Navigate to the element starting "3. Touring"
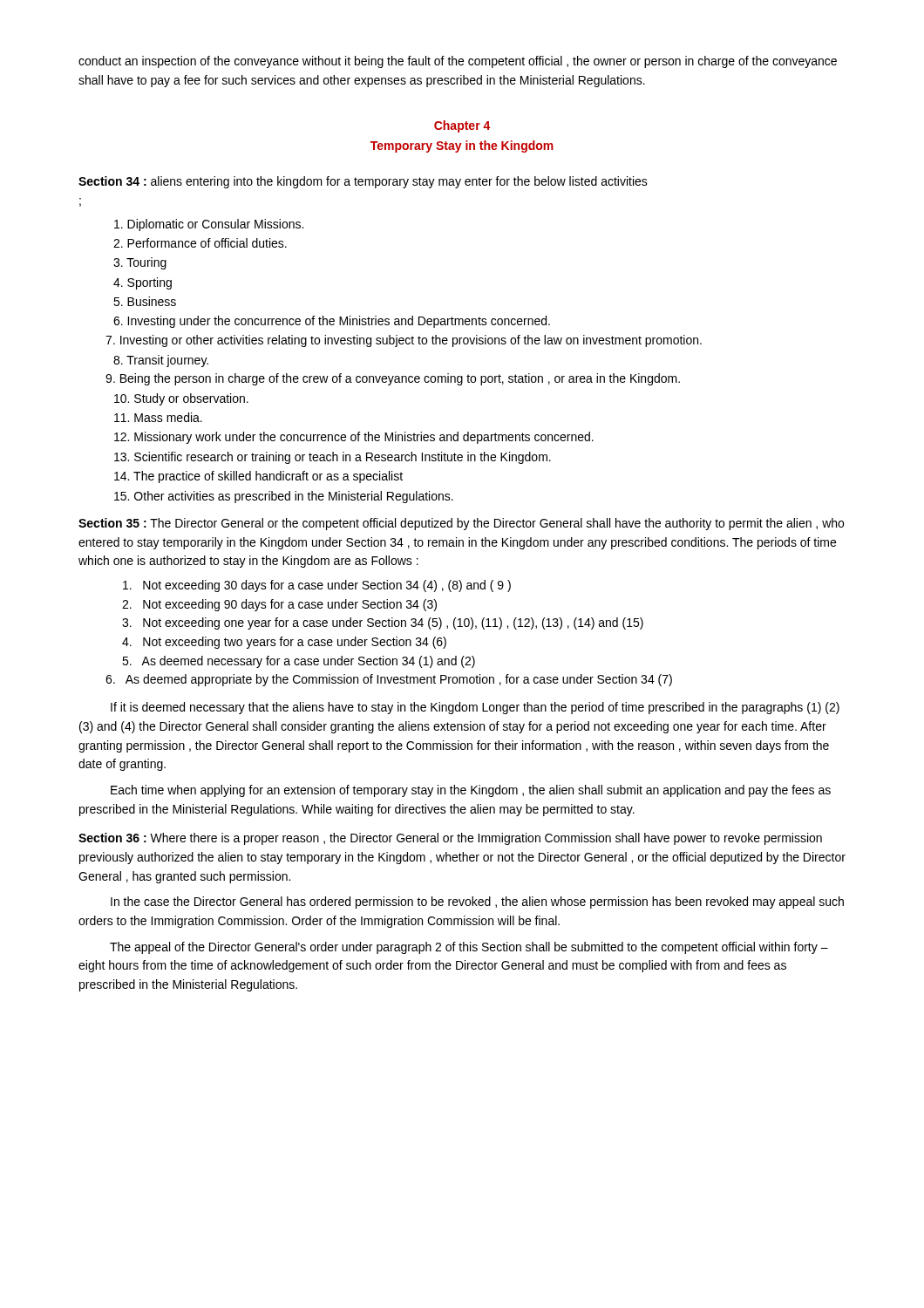Image resolution: width=924 pixels, height=1308 pixels. point(140,263)
